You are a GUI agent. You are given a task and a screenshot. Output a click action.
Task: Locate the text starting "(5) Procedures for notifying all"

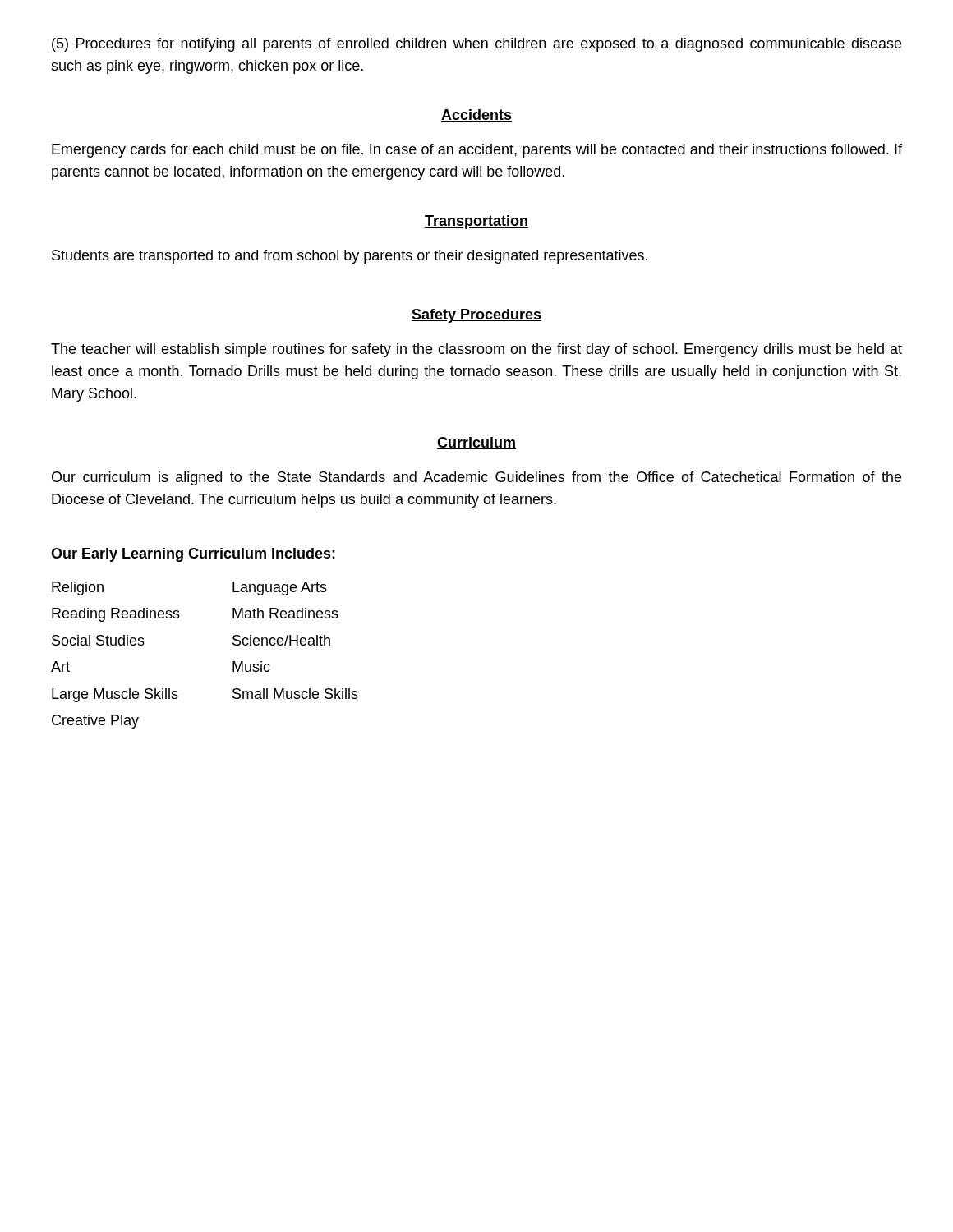476,55
